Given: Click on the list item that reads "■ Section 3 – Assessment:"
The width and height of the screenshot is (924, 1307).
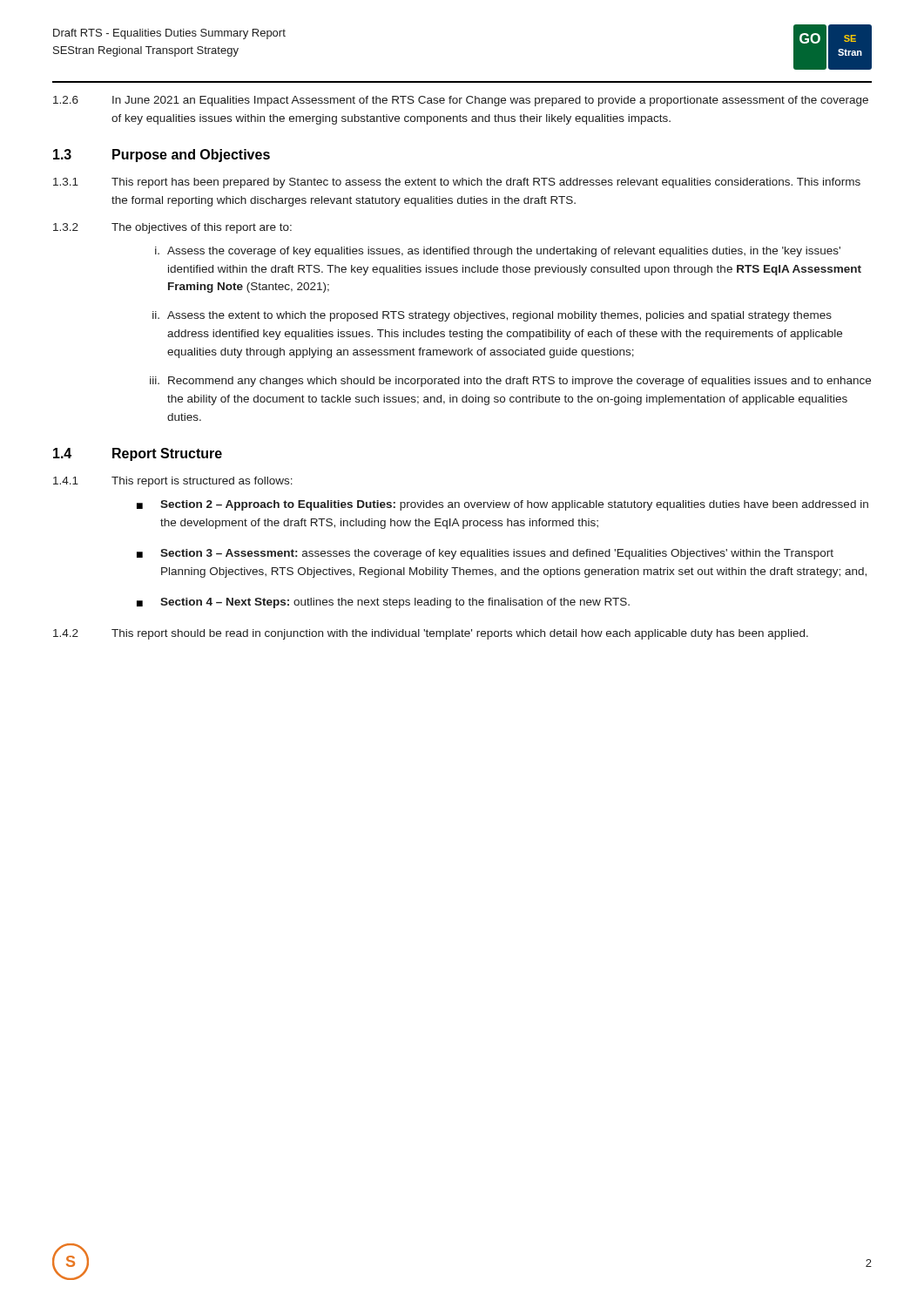Looking at the screenshot, I should [x=504, y=562].
